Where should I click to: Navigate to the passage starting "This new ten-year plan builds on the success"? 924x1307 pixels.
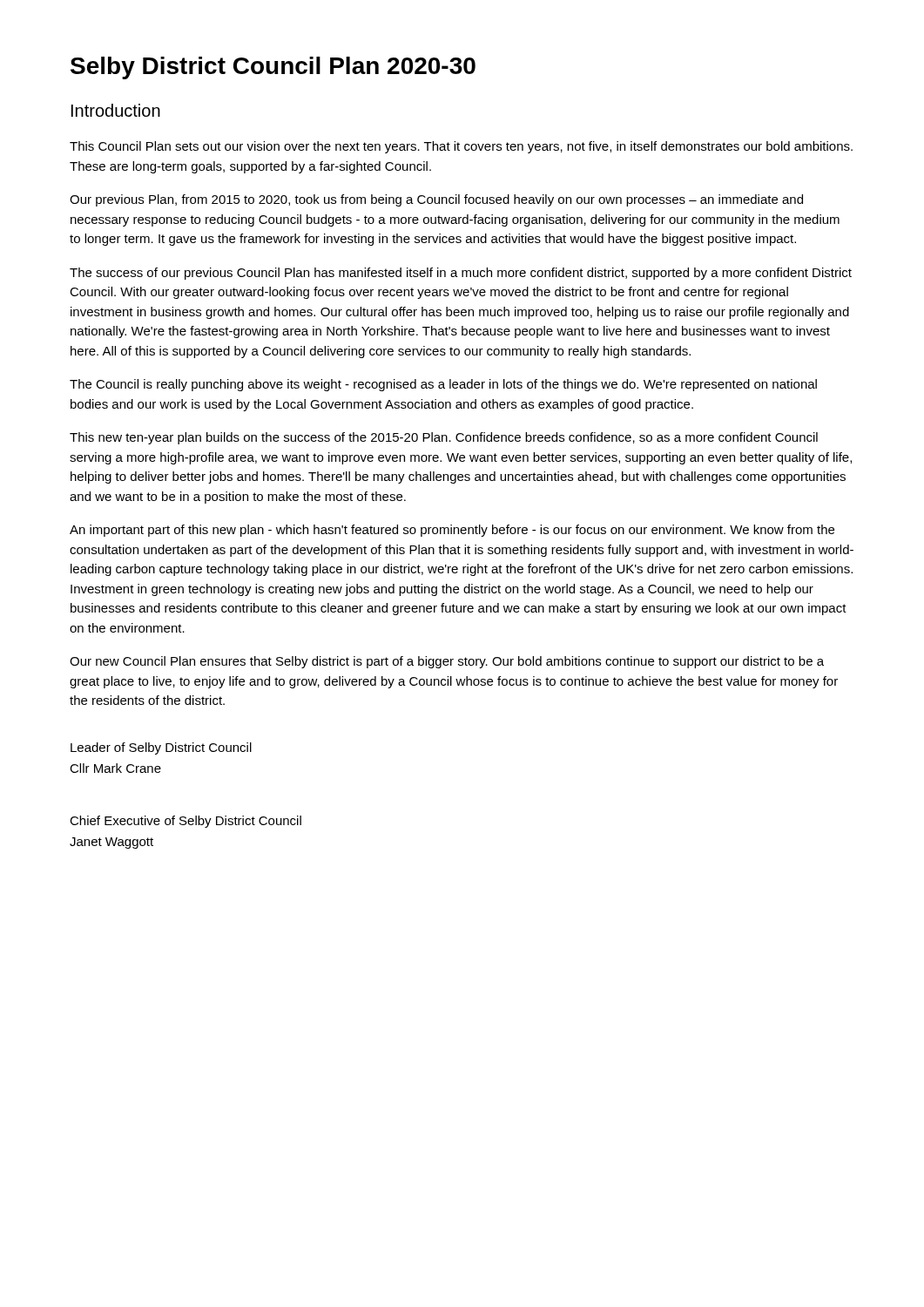(462, 467)
